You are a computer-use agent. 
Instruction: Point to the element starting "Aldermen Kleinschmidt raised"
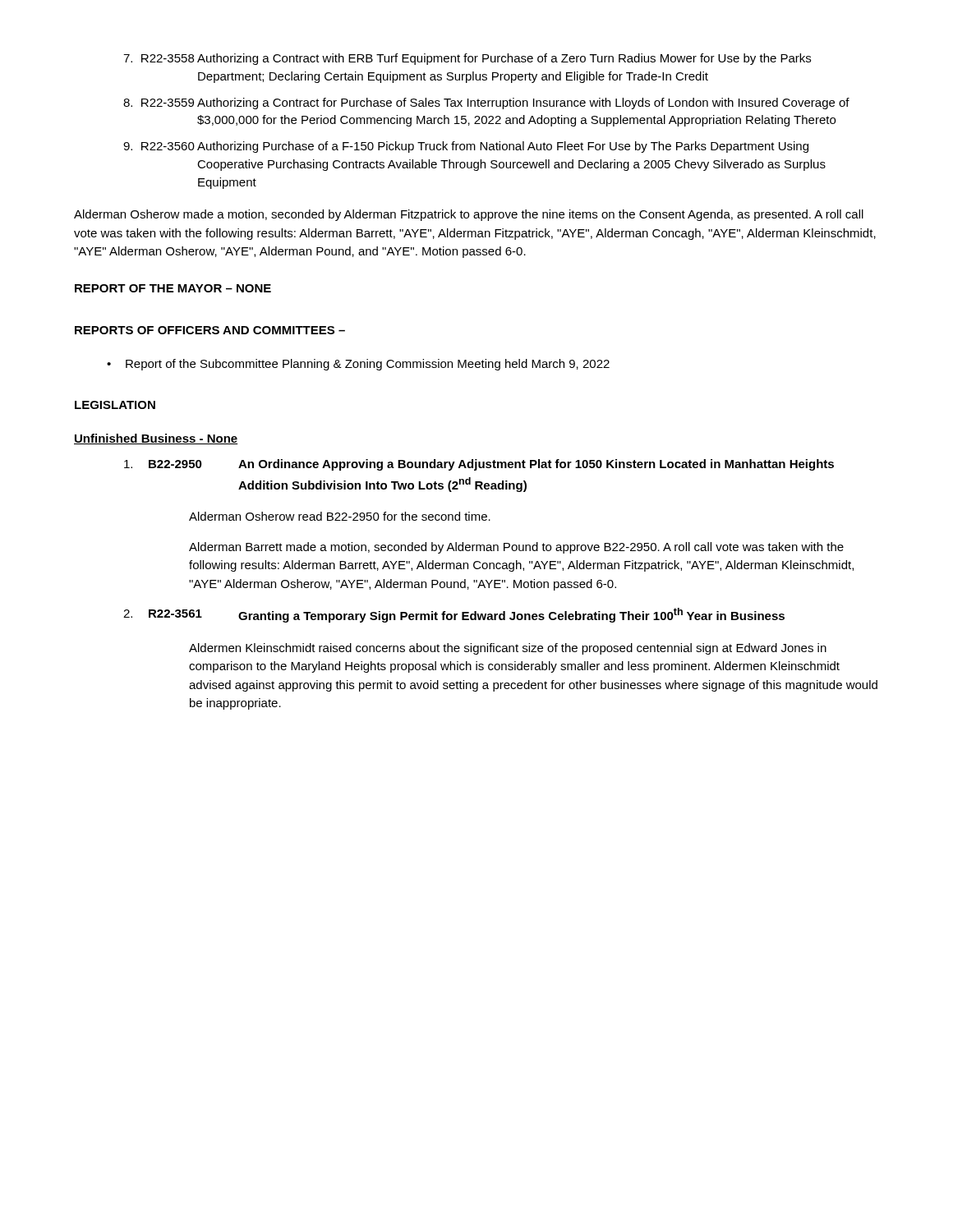pyautogui.click(x=534, y=675)
